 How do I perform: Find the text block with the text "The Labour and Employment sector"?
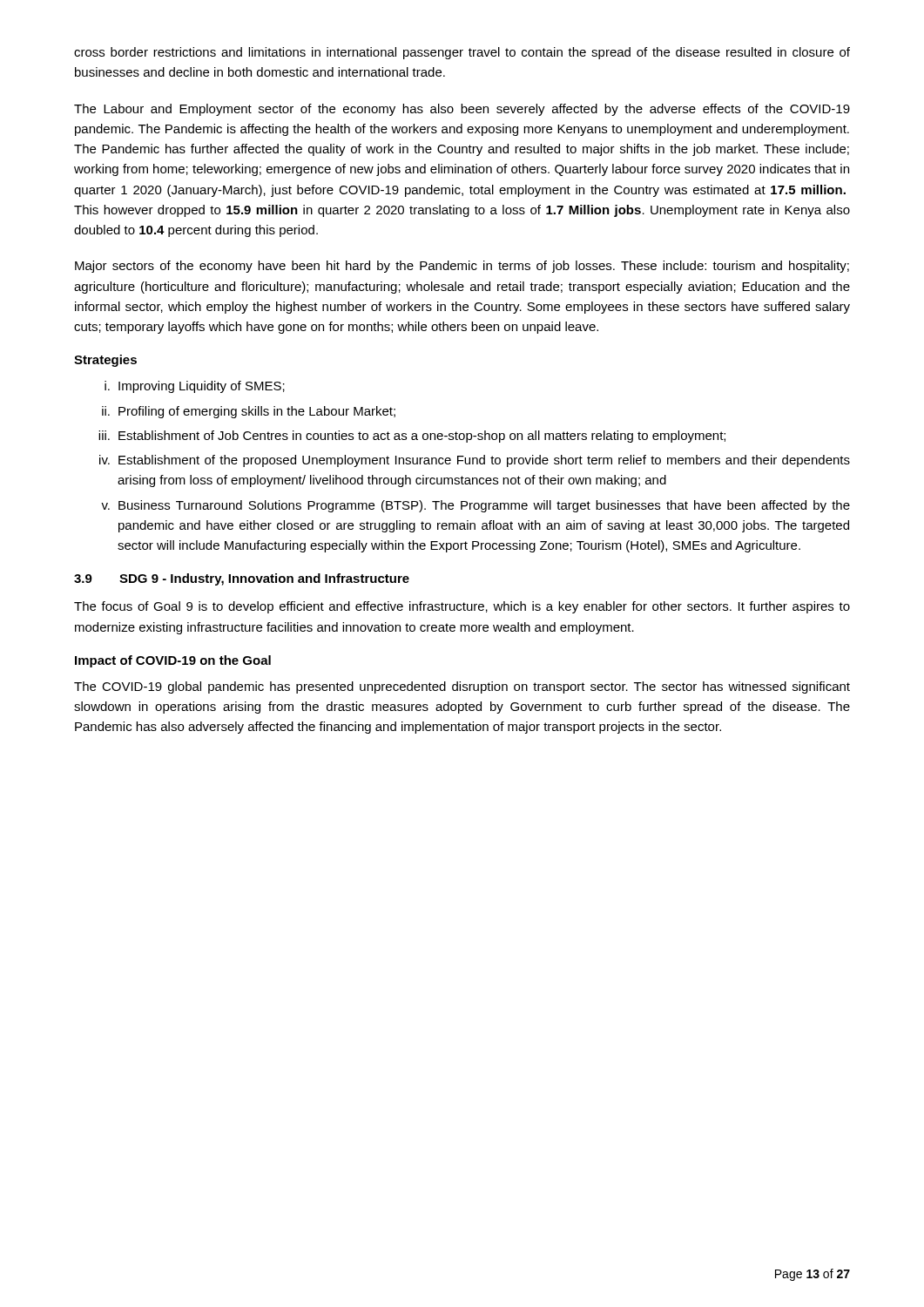pyautogui.click(x=462, y=169)
